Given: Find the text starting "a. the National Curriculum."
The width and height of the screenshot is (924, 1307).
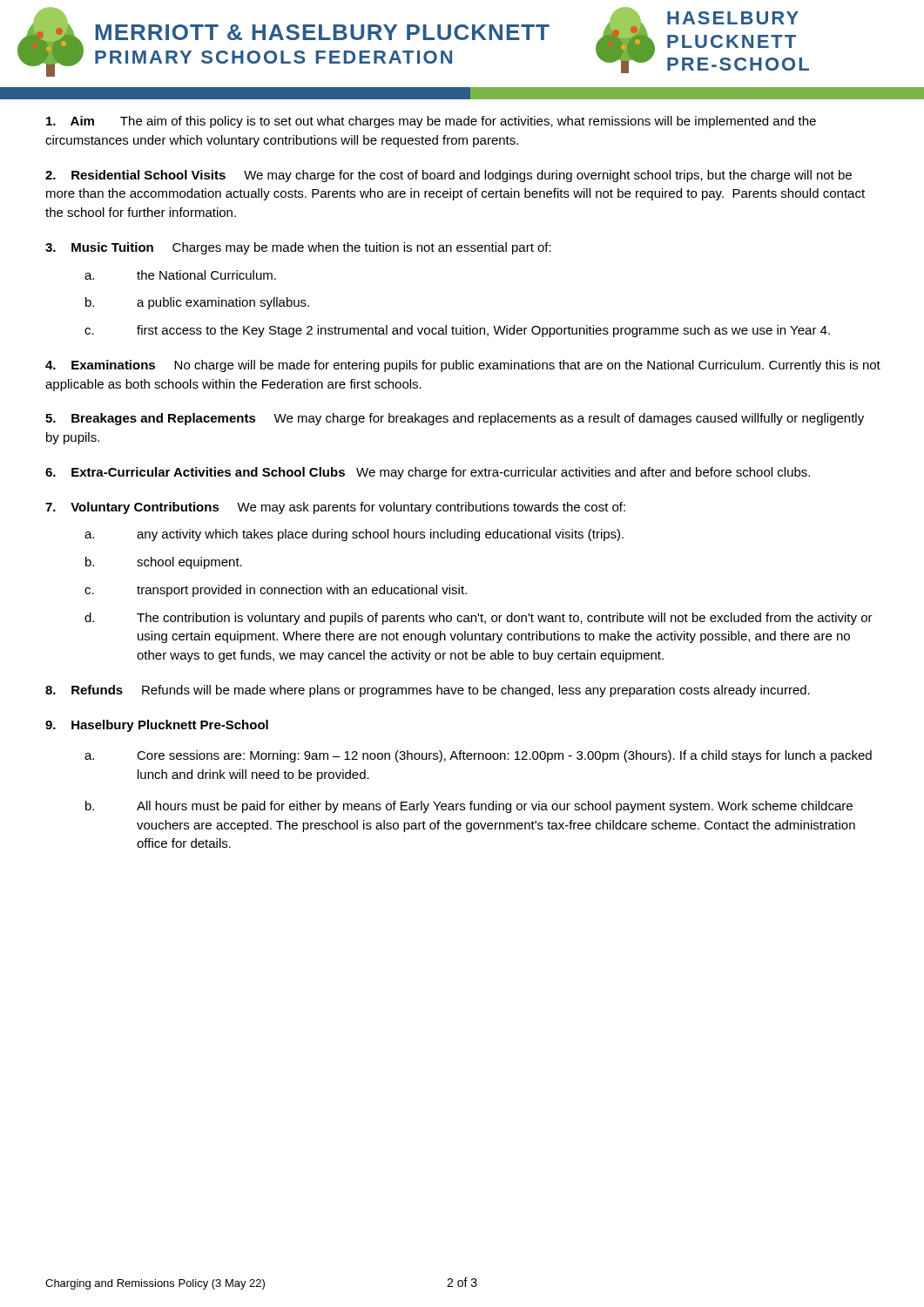Looking at the screenshot, I should (x=180, y=275).
